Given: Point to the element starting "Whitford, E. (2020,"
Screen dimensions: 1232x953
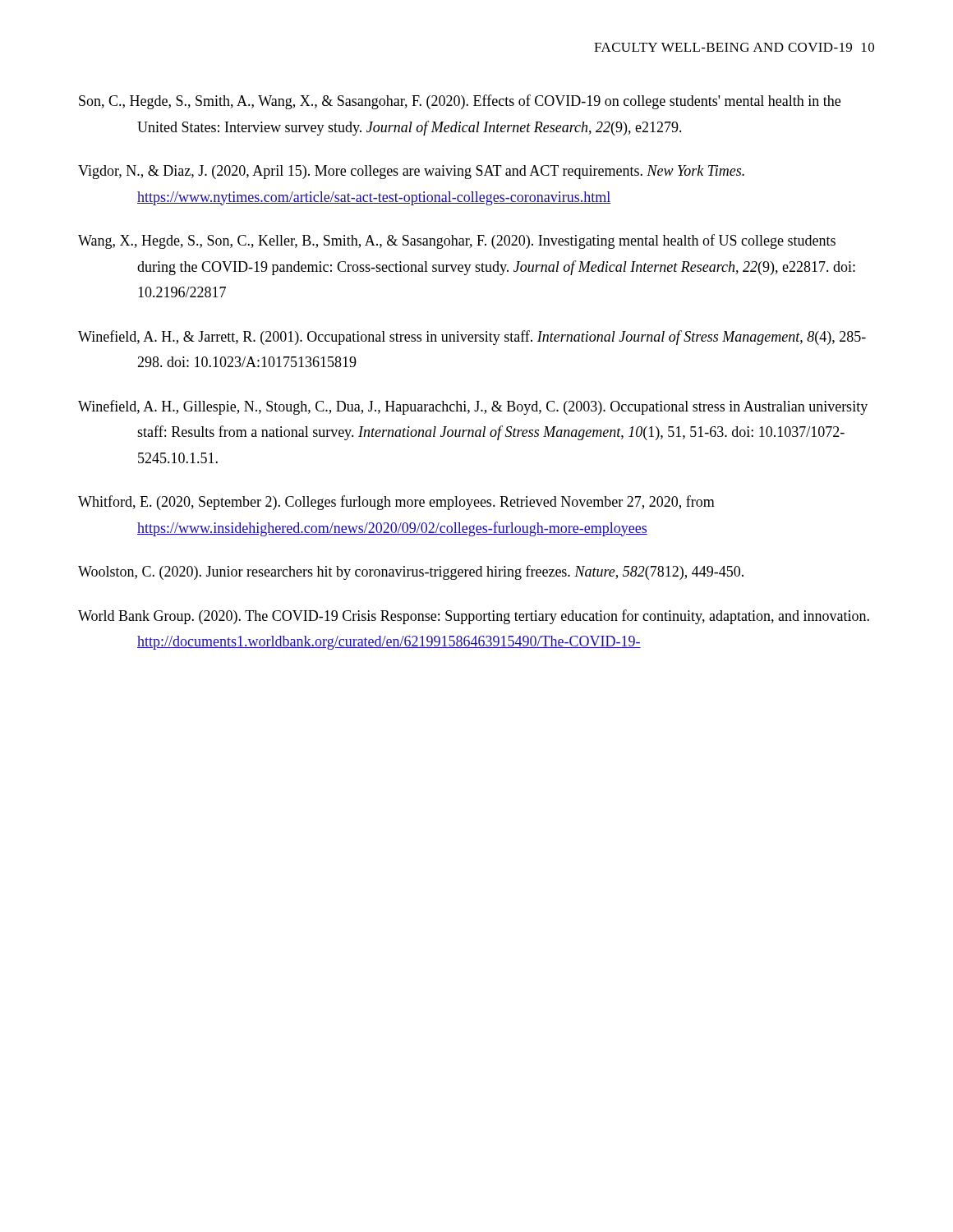Looking at the screenshot, I should point(396,515).
